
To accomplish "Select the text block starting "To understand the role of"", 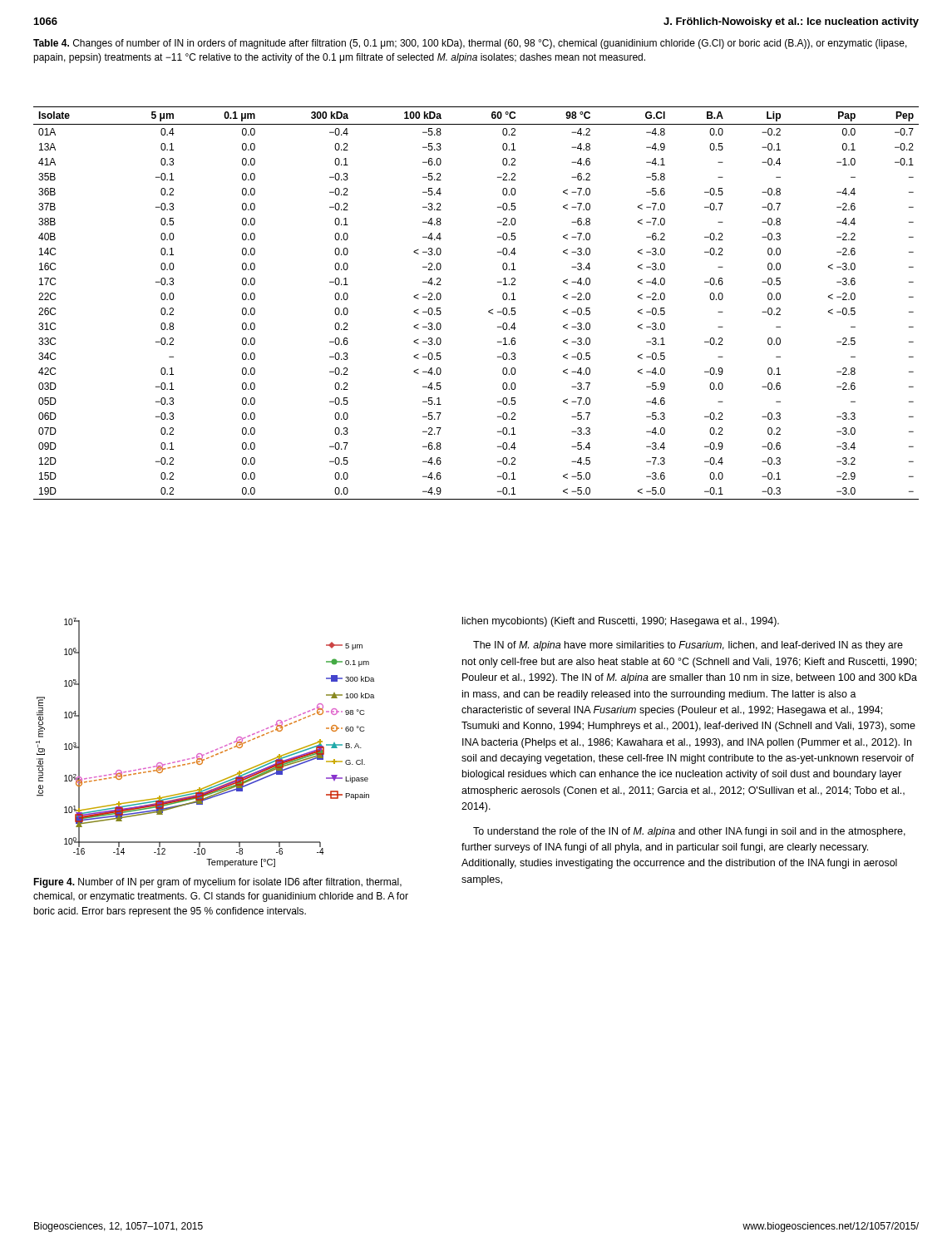I will coord(684,855).
